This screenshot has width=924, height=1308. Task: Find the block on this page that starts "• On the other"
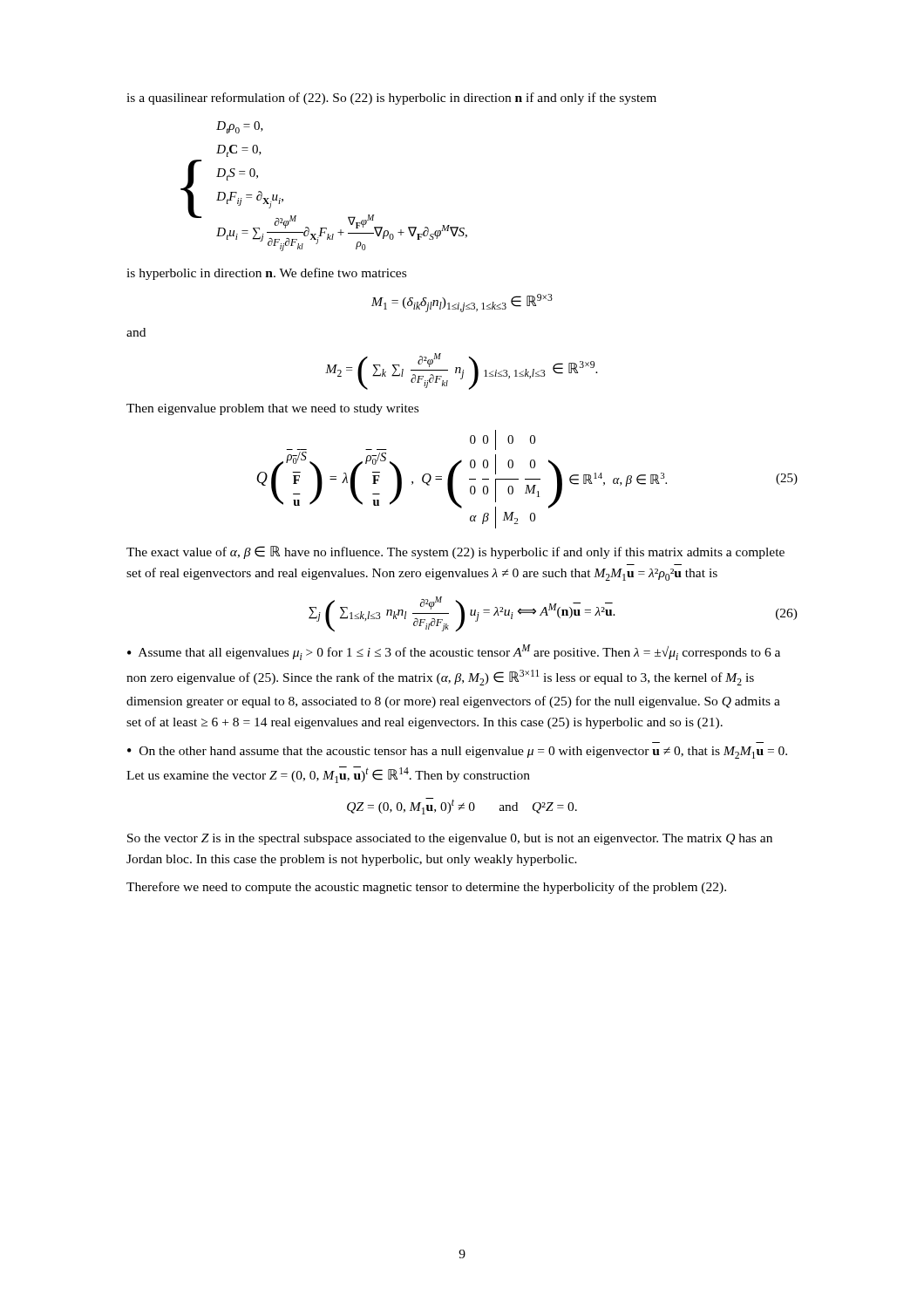(457, 764)
